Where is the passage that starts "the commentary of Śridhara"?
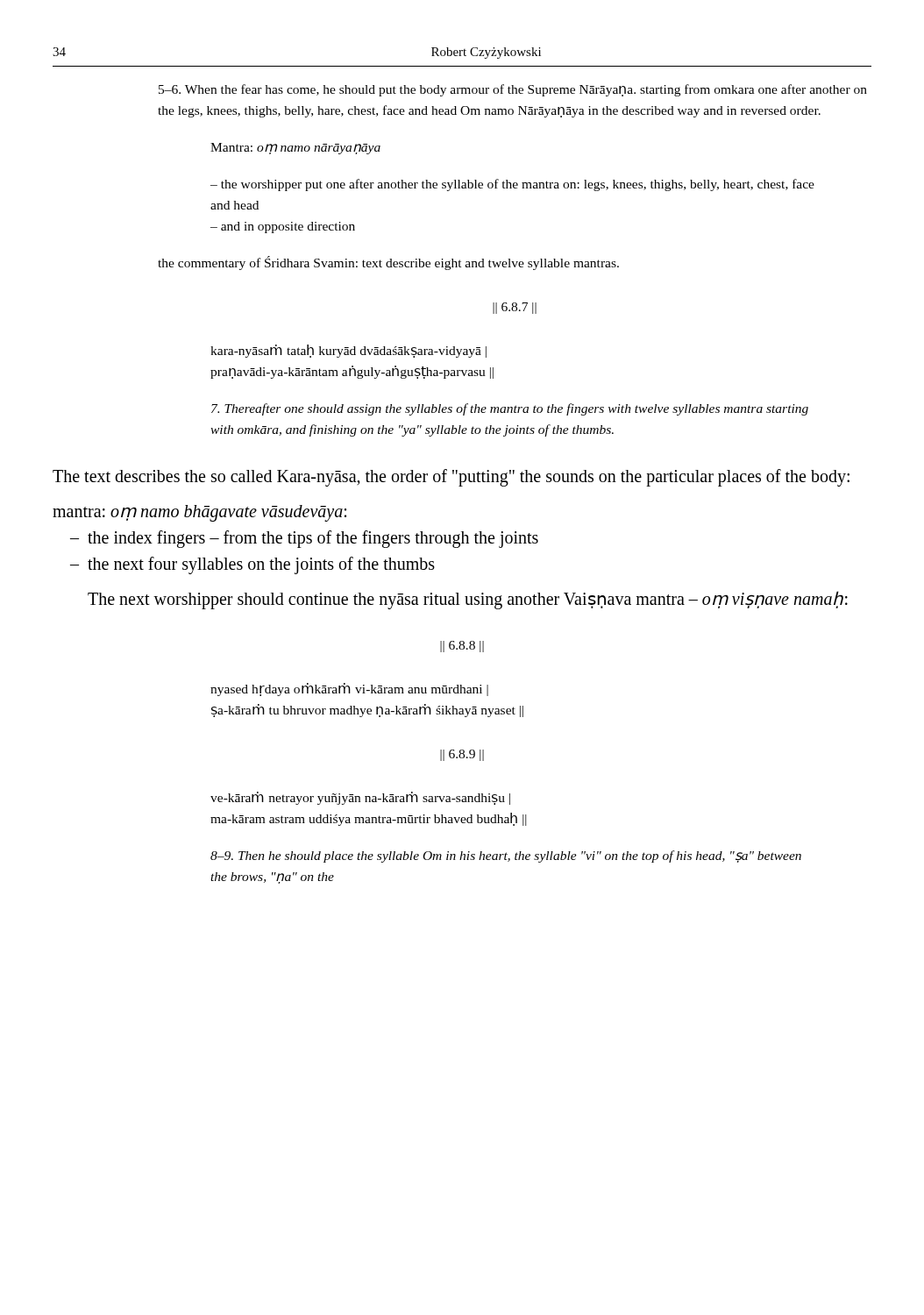 click(x=515, y=263)
